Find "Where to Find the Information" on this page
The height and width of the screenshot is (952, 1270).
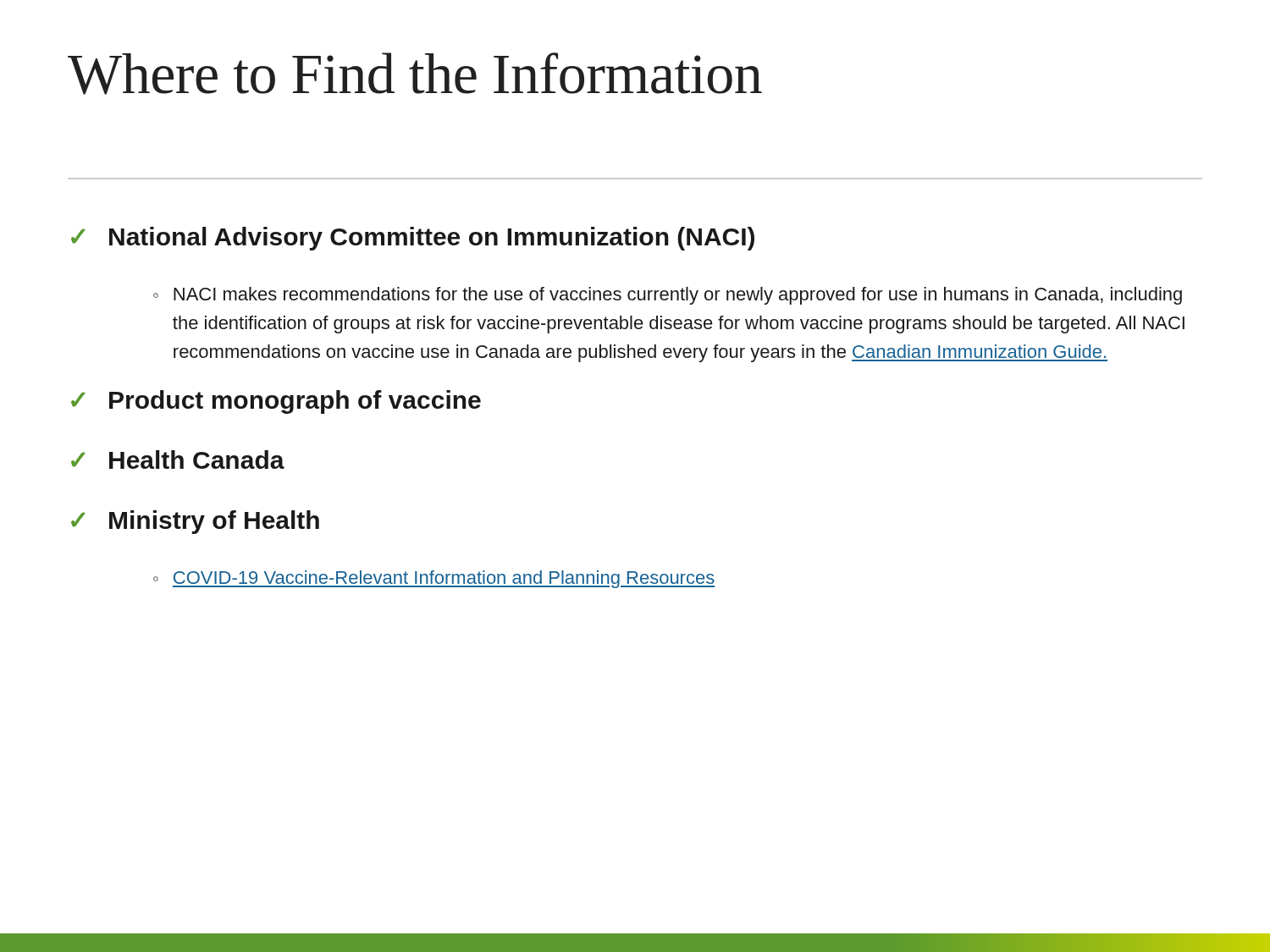pyautogui.click(x=415, y=74)
